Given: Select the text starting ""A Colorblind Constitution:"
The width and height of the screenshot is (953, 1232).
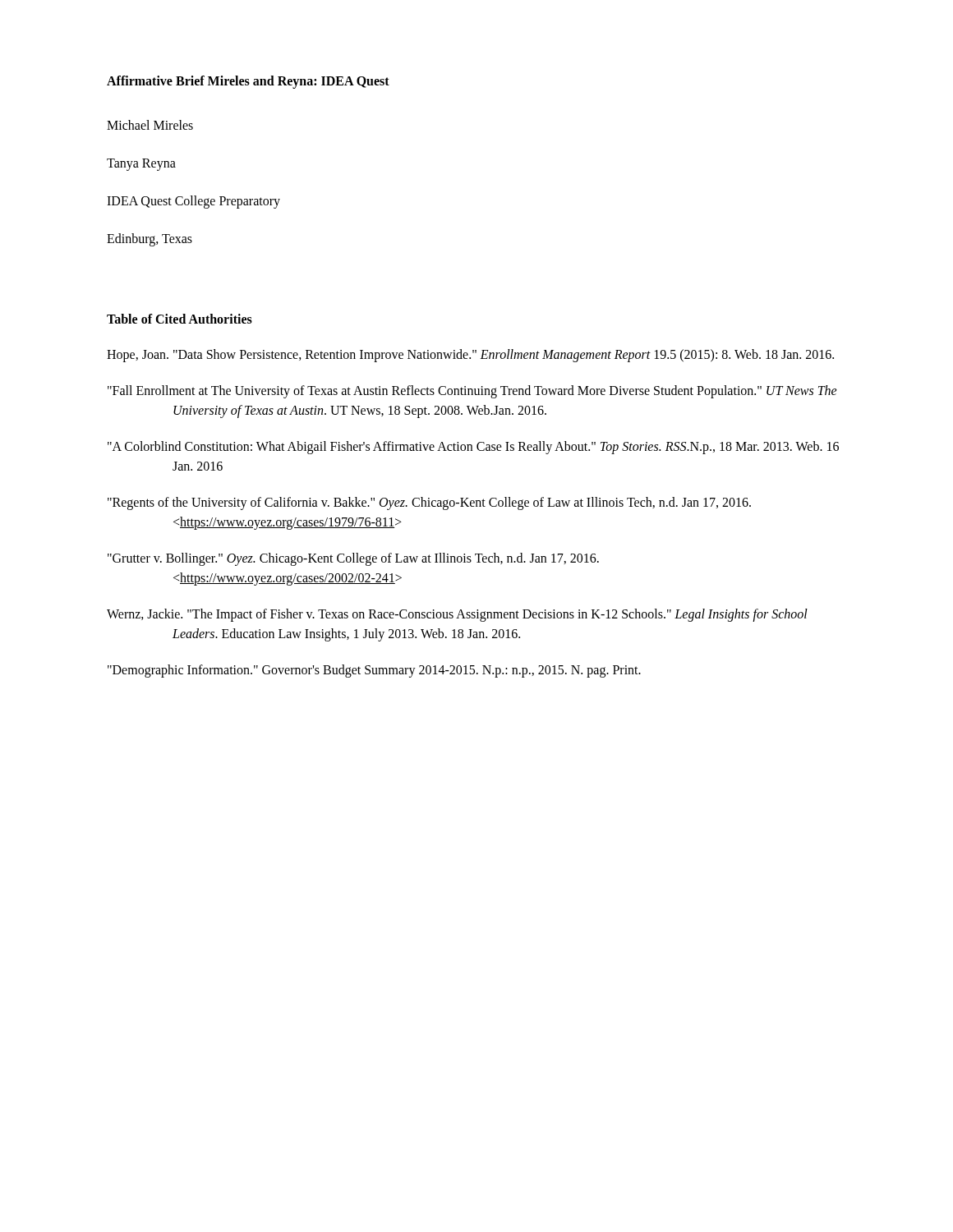Looking at the screenshot, I should pos(473,456).
